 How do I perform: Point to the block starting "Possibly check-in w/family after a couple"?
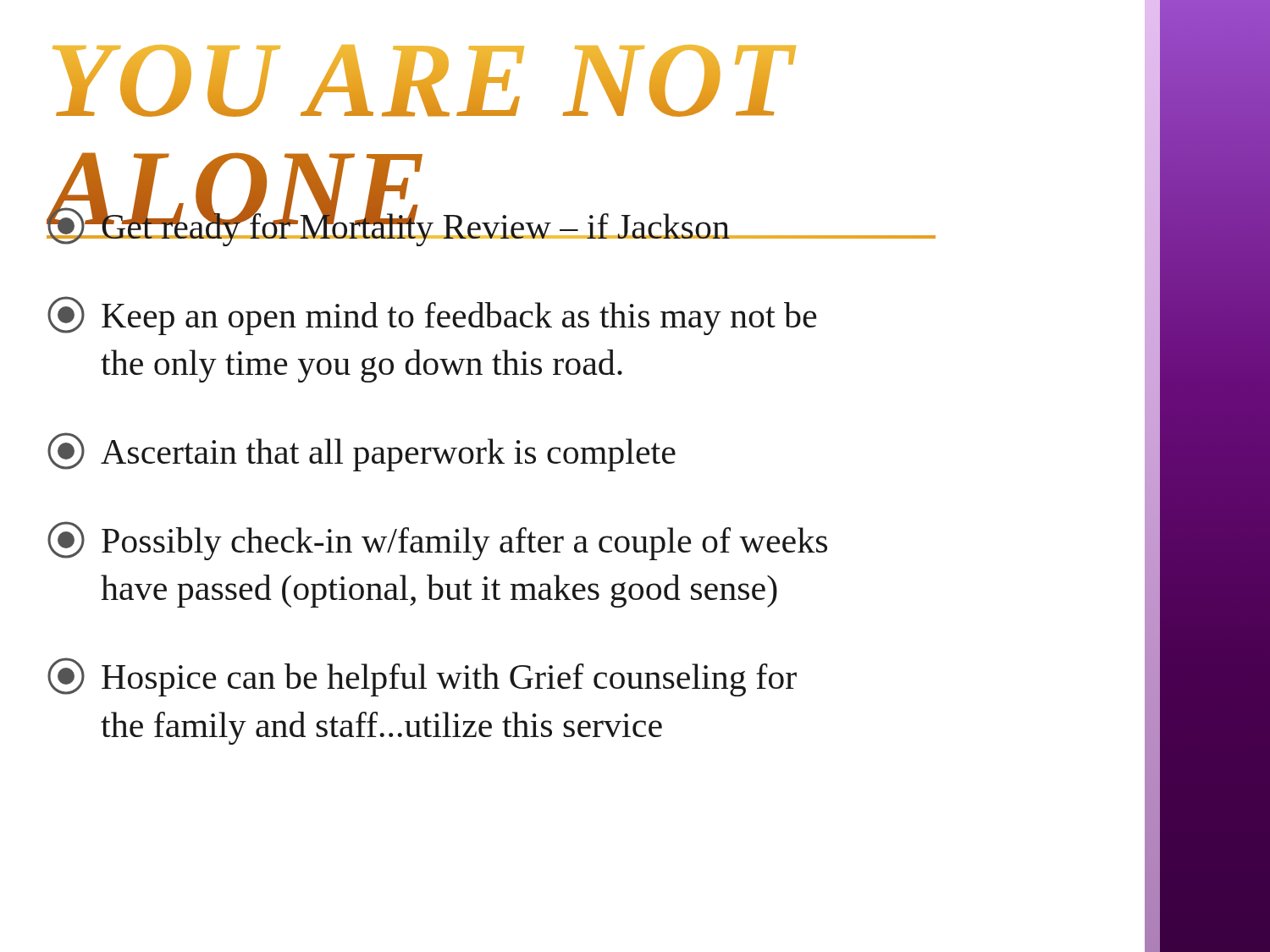click(x=438, y=565)
